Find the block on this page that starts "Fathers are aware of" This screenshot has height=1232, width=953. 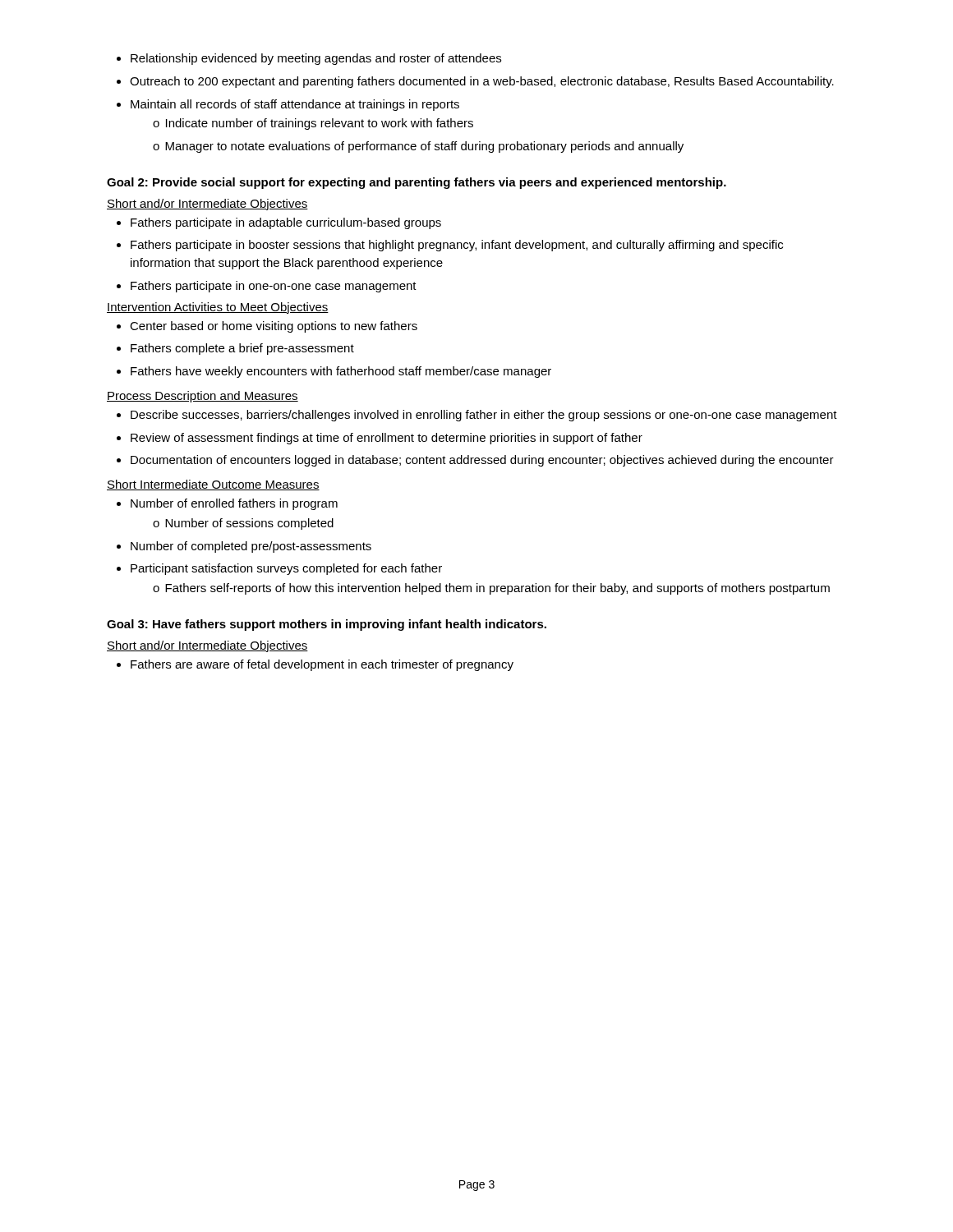tap(476, 664)
